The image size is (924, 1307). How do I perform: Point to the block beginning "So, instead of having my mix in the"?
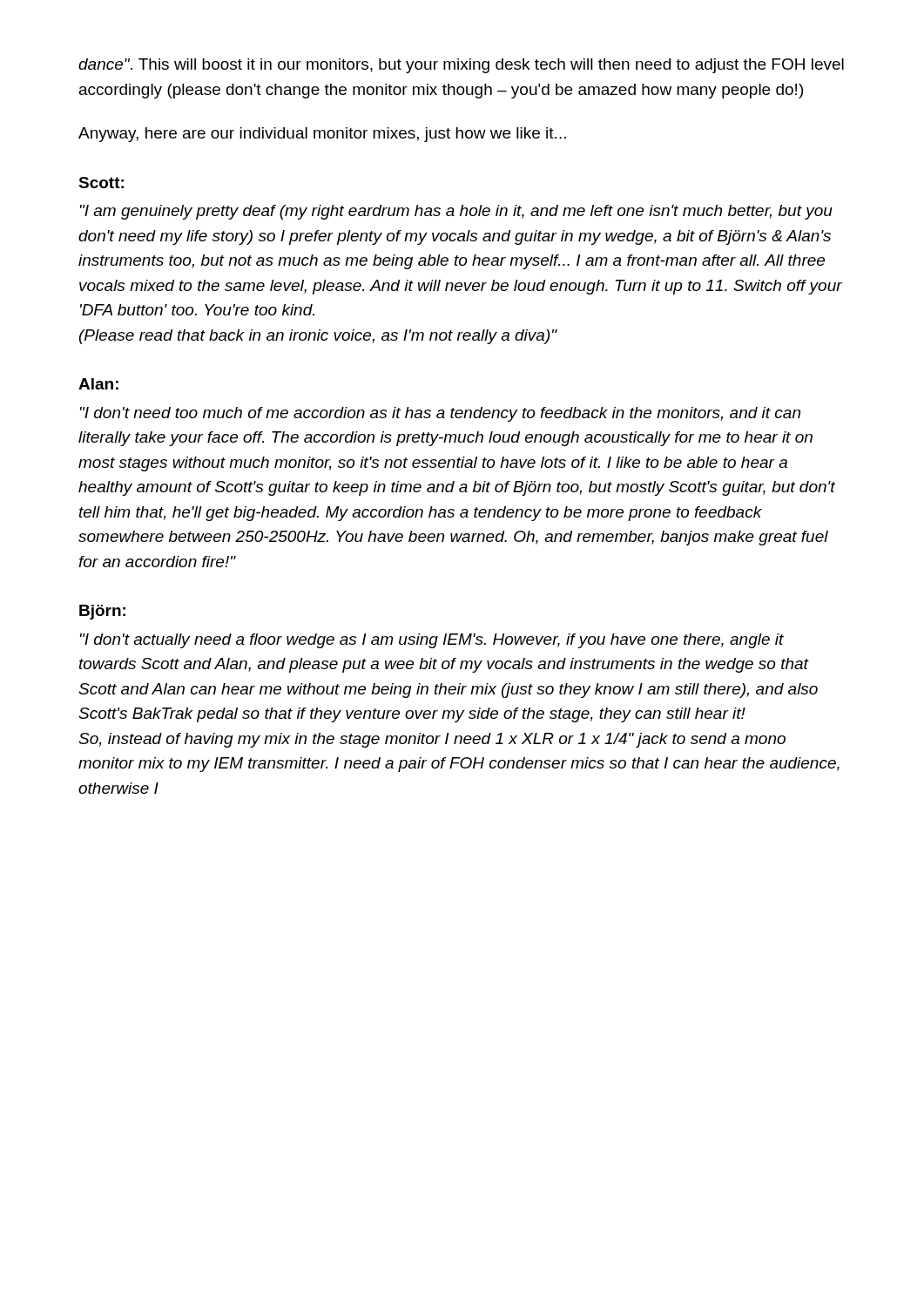coord(460,763)
